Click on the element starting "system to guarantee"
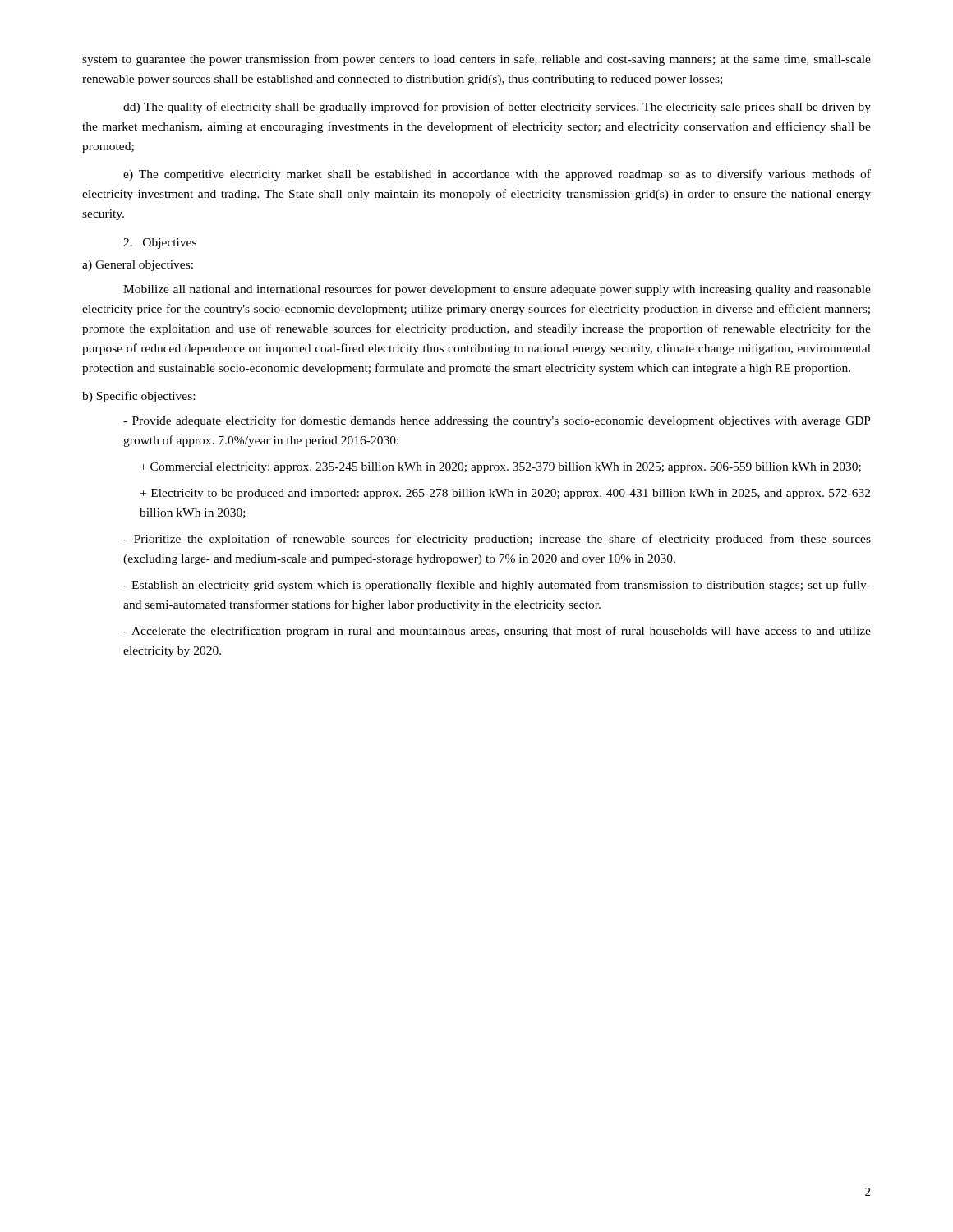953x1232 pixels. coord(476,69)
